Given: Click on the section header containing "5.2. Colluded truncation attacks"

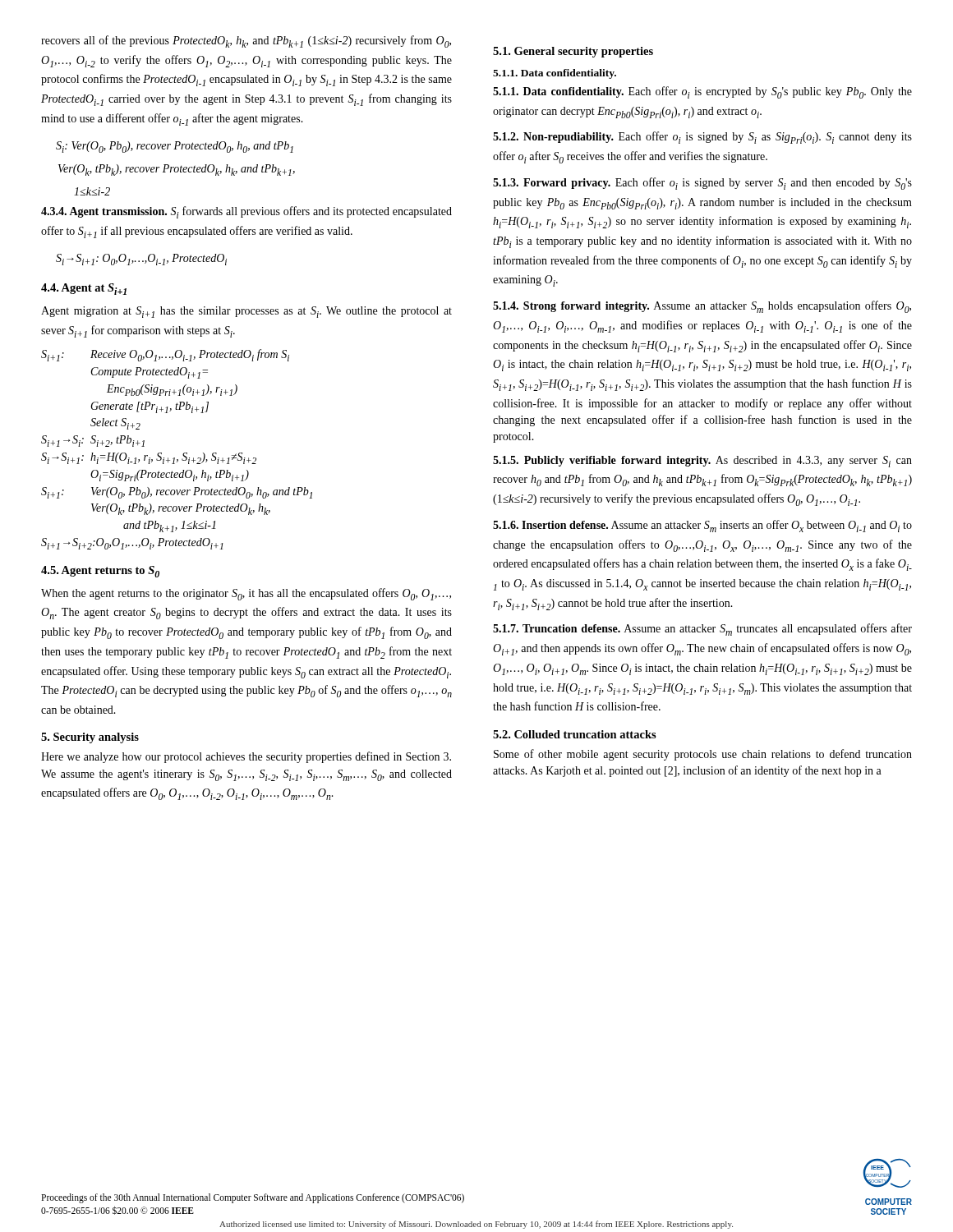Looking at the screenshot, I should click(575, 734).
